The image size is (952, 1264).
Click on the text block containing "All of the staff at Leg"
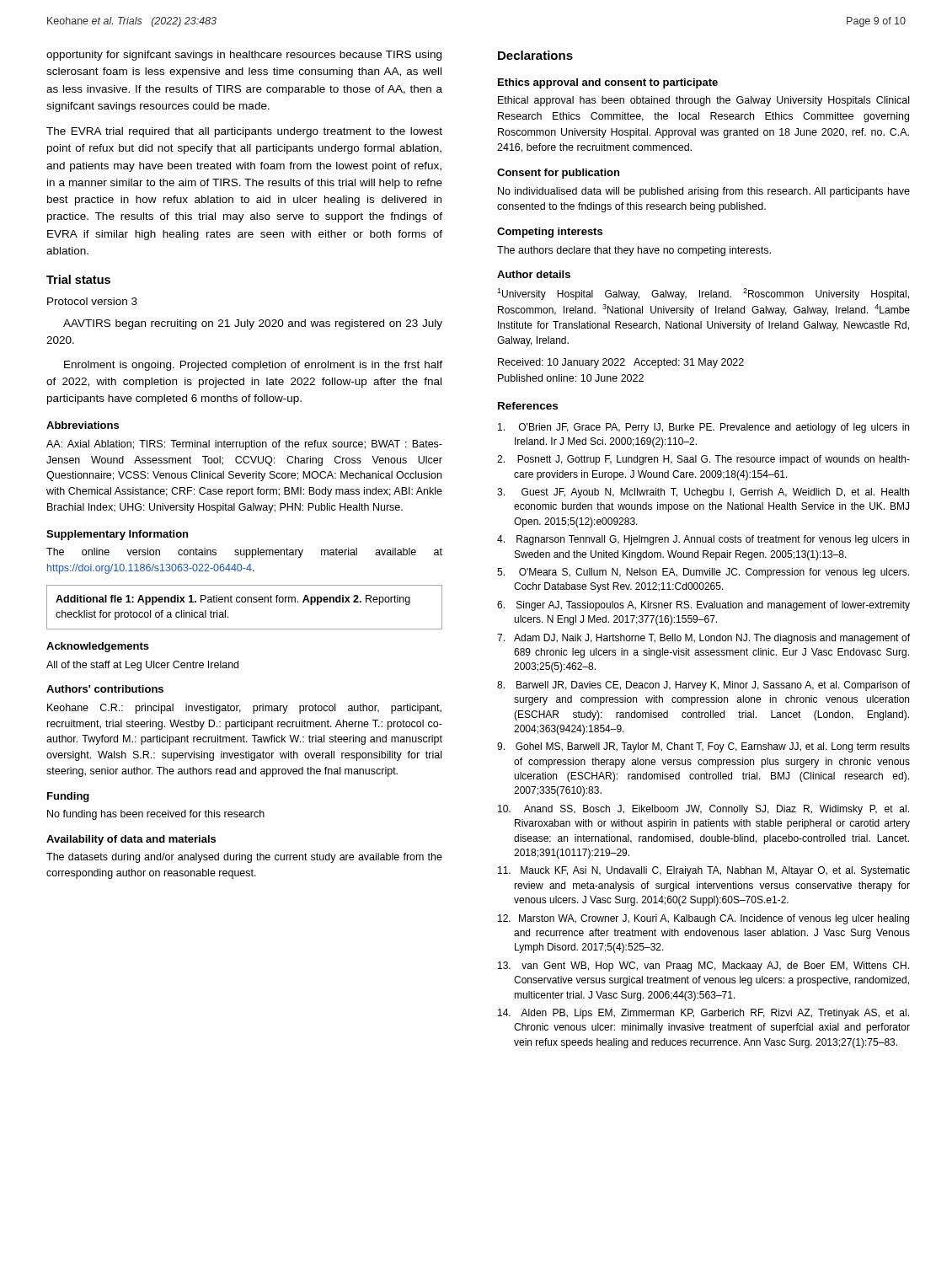click(244, 665)
